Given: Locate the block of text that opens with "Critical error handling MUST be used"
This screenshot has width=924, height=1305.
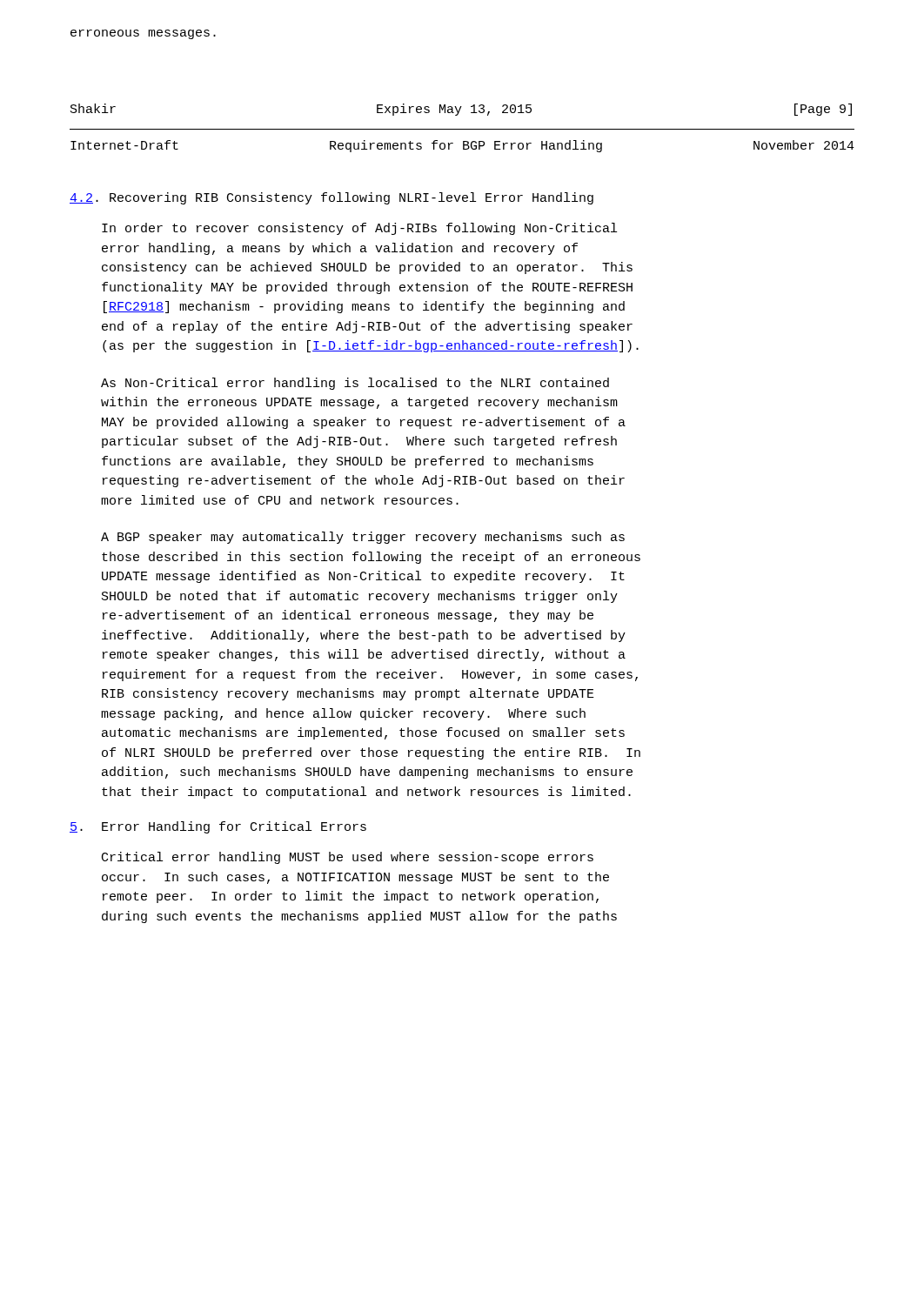Looking at the screenshot, I should (359, 888).
